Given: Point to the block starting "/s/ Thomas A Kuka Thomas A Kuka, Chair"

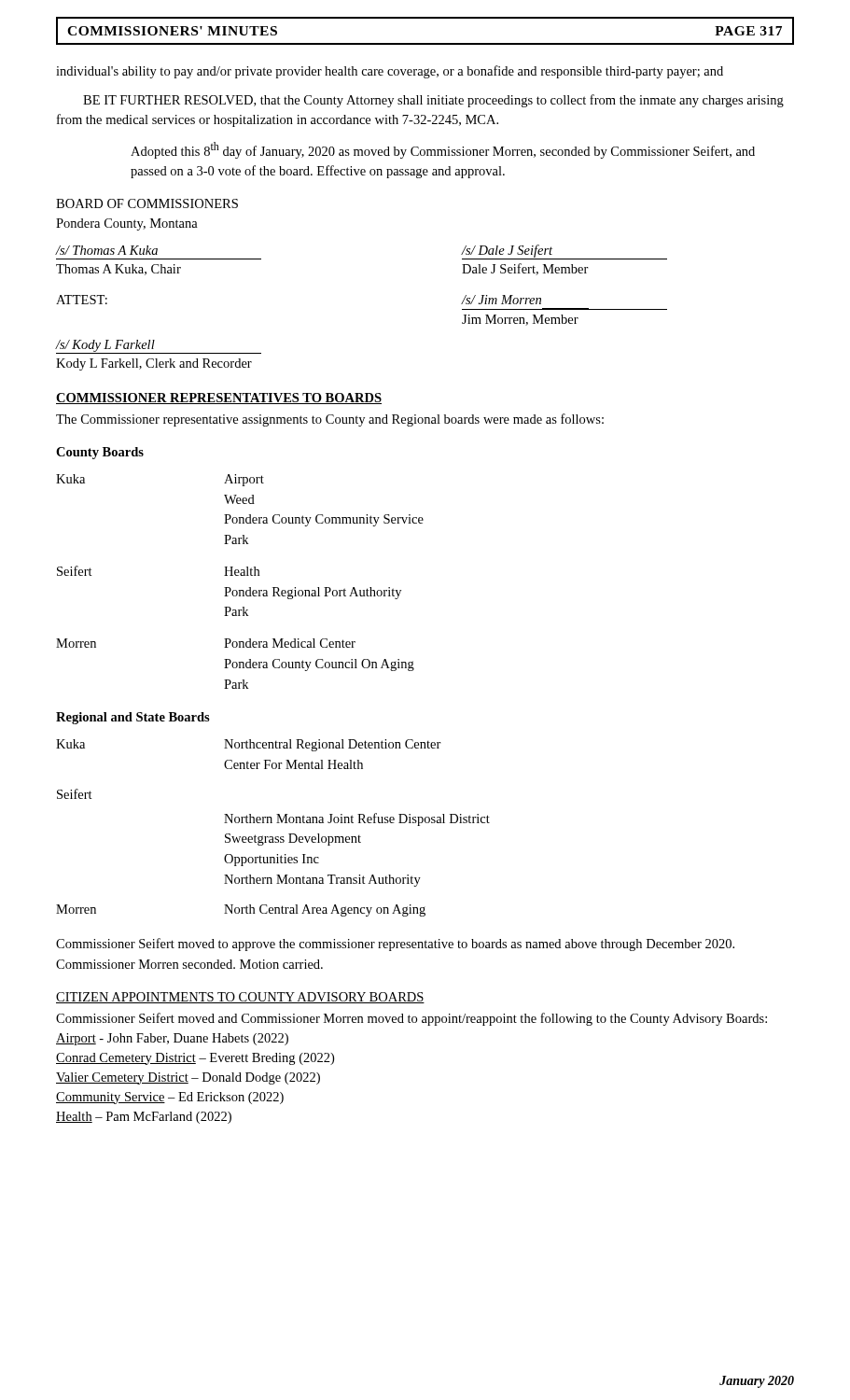Looking at the screenshot, I should click(x=157, y=252).
